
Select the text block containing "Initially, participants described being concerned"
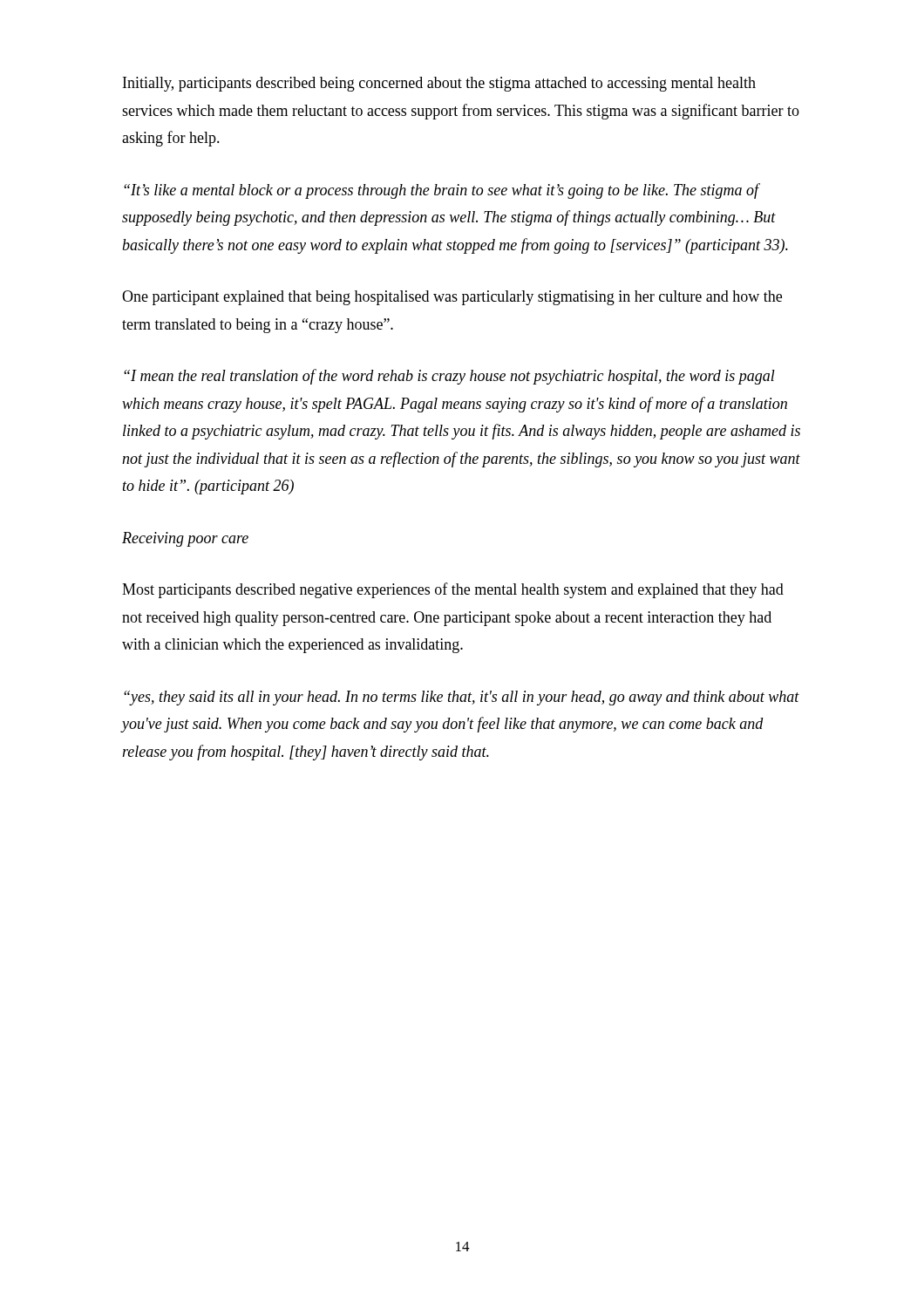pos(461,110)
